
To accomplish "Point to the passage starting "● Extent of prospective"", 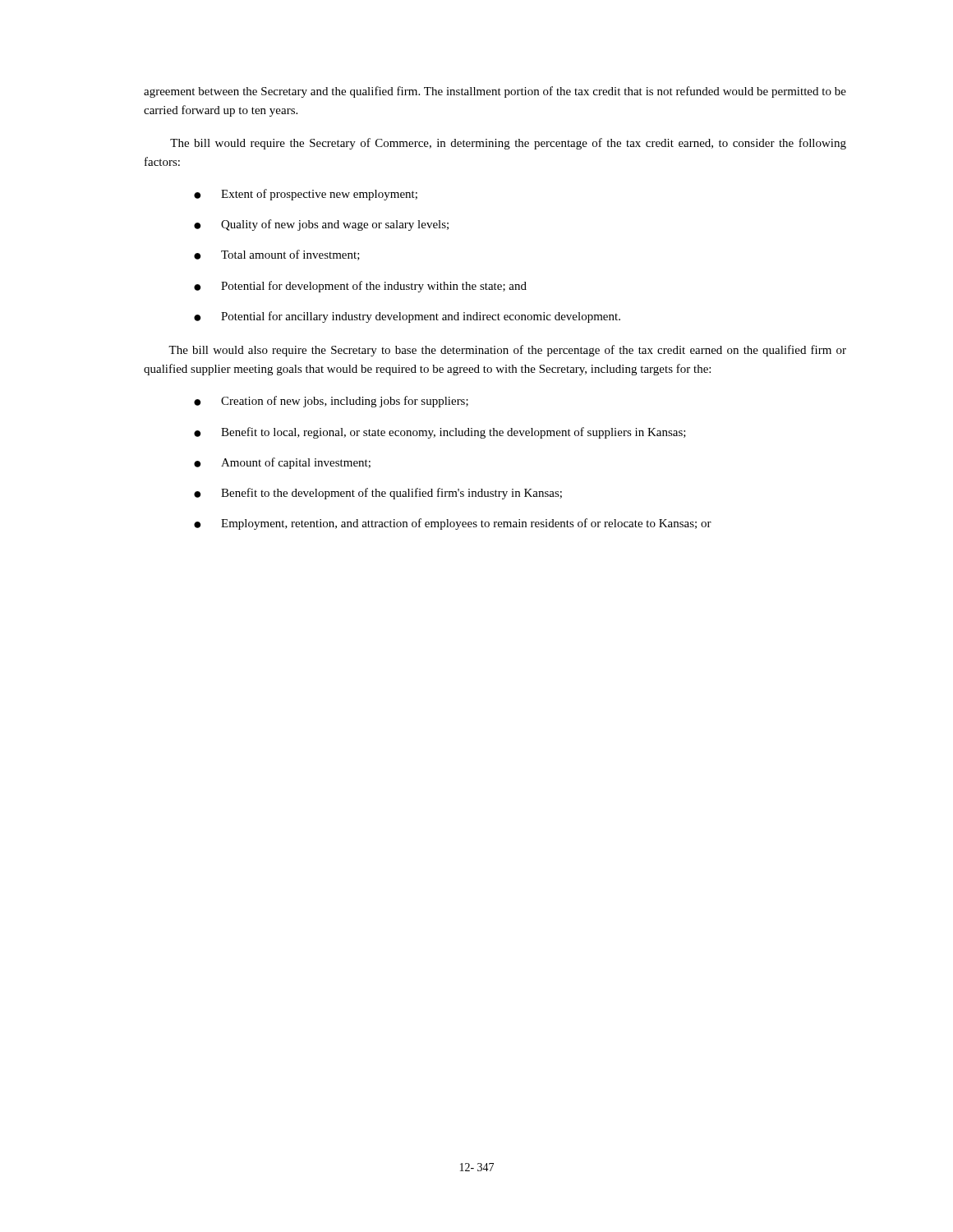I will (306, 195).
